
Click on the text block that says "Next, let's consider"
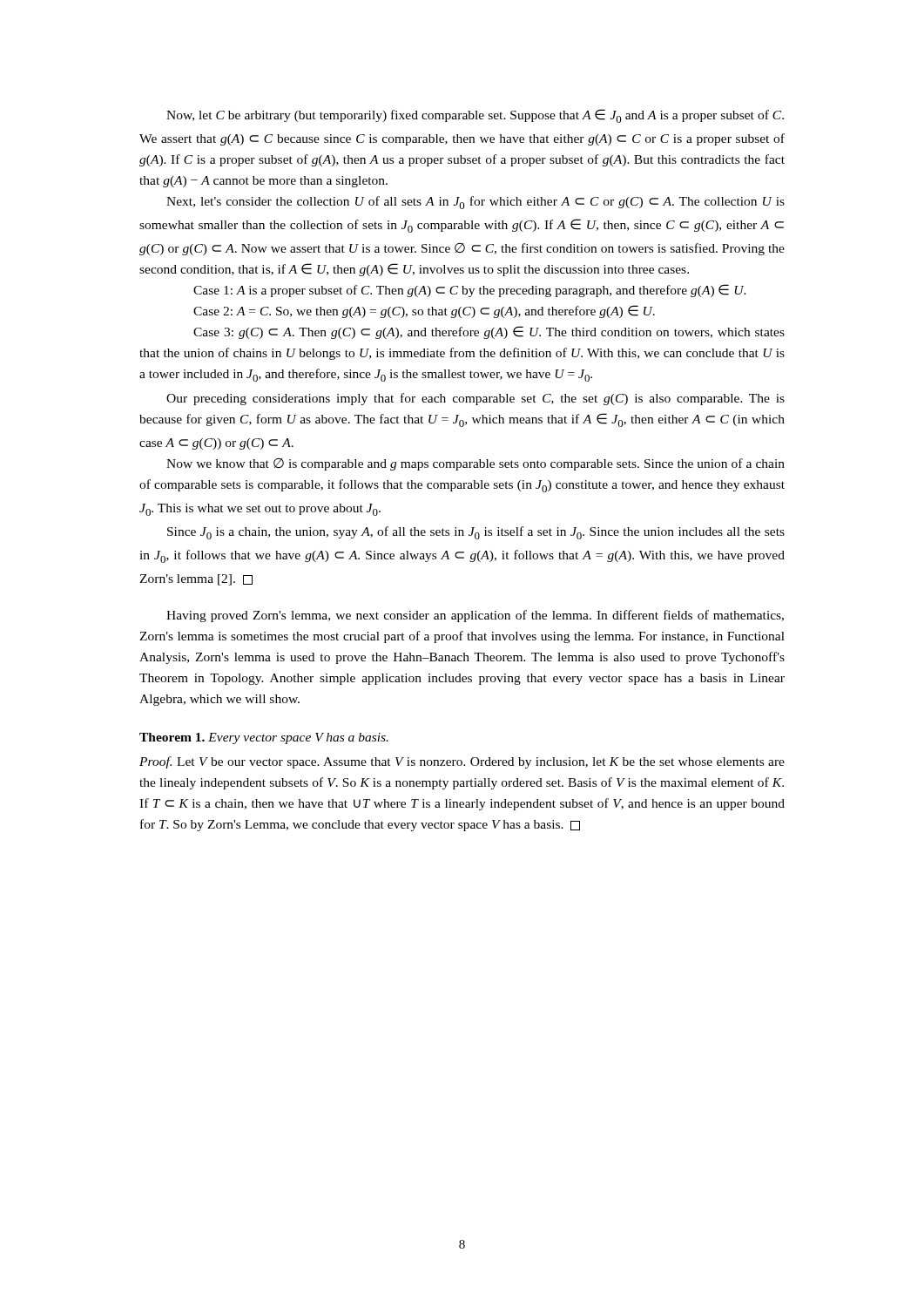tap(462, 236)
